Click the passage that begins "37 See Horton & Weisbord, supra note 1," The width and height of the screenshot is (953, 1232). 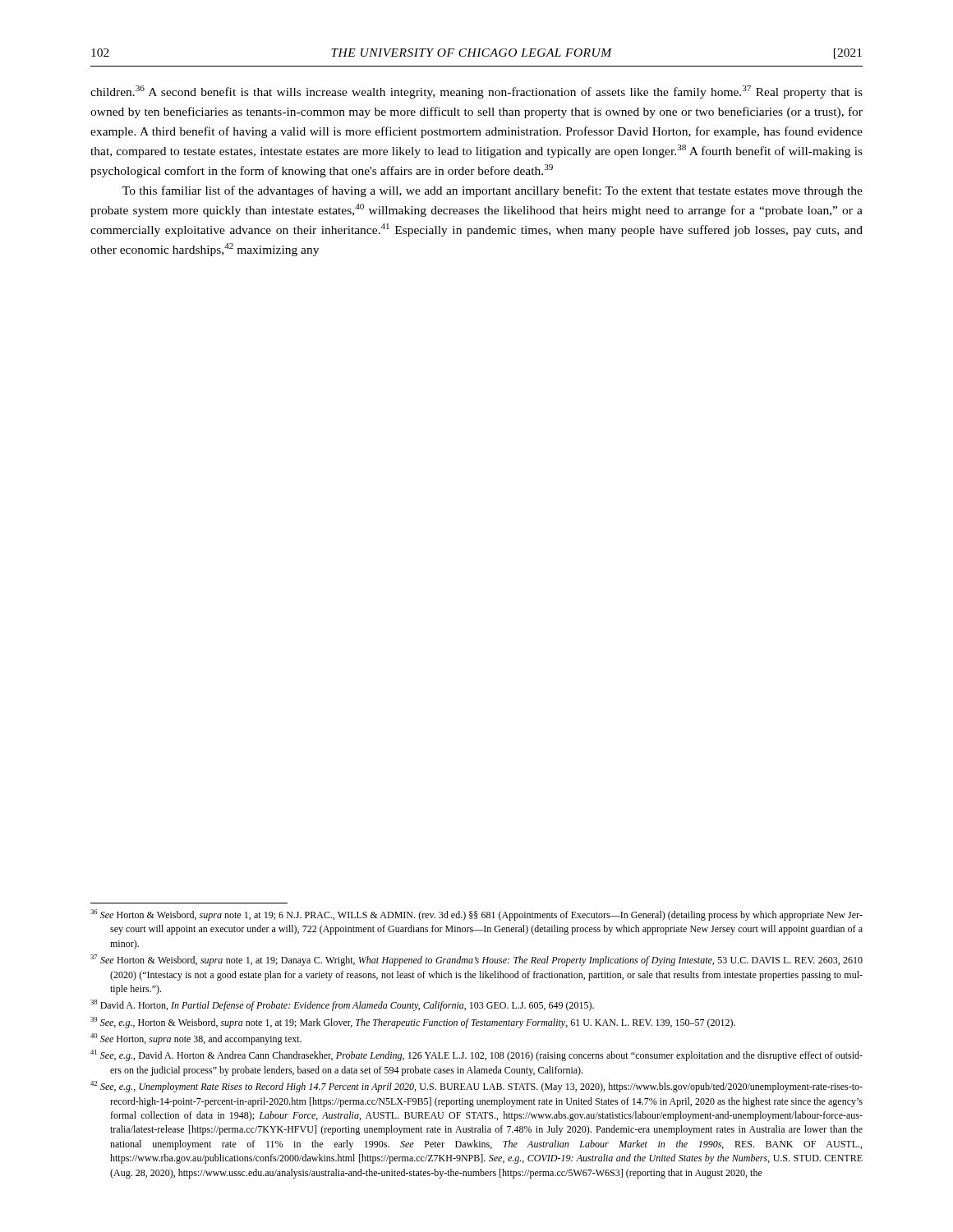tap(476, 974)
